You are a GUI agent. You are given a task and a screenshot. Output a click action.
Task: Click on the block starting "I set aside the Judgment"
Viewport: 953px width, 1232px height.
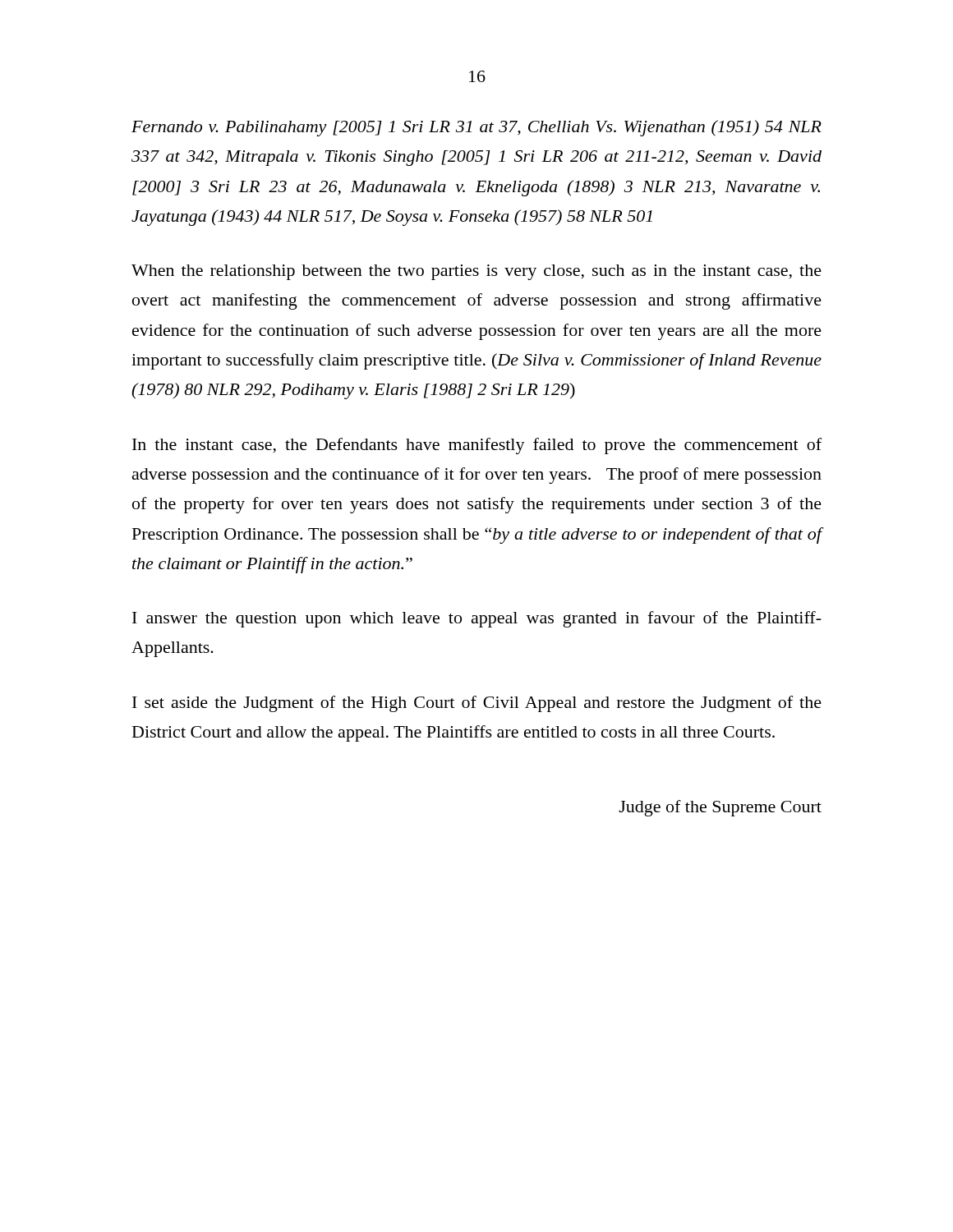click(x=476, y=717)
